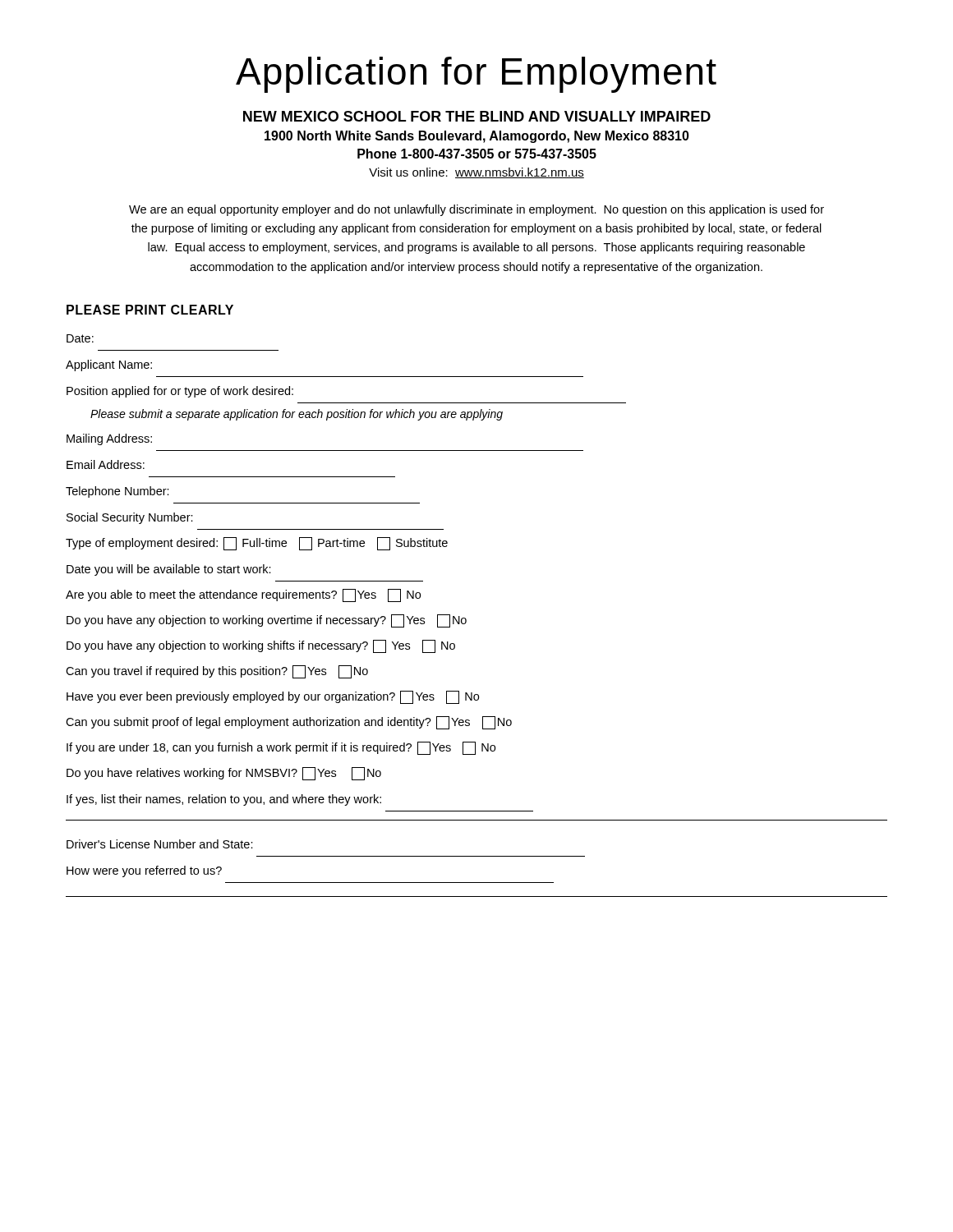This screenshot has height=1232, width=953.
Task: Point to the block beginning "Can you travel if required"
Action: (x=217, y=674)
